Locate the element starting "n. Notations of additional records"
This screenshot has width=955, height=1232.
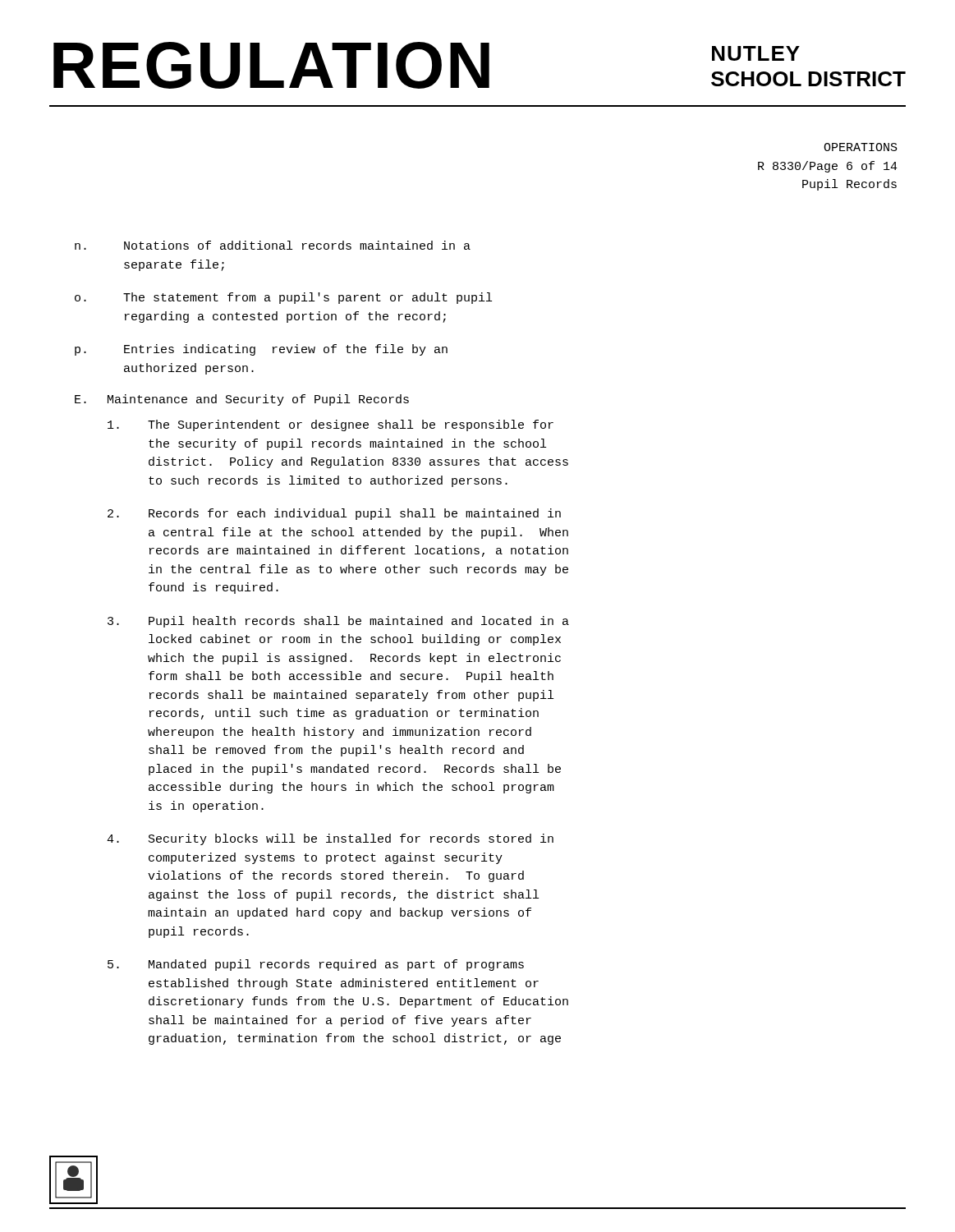[x=272, y=257]
